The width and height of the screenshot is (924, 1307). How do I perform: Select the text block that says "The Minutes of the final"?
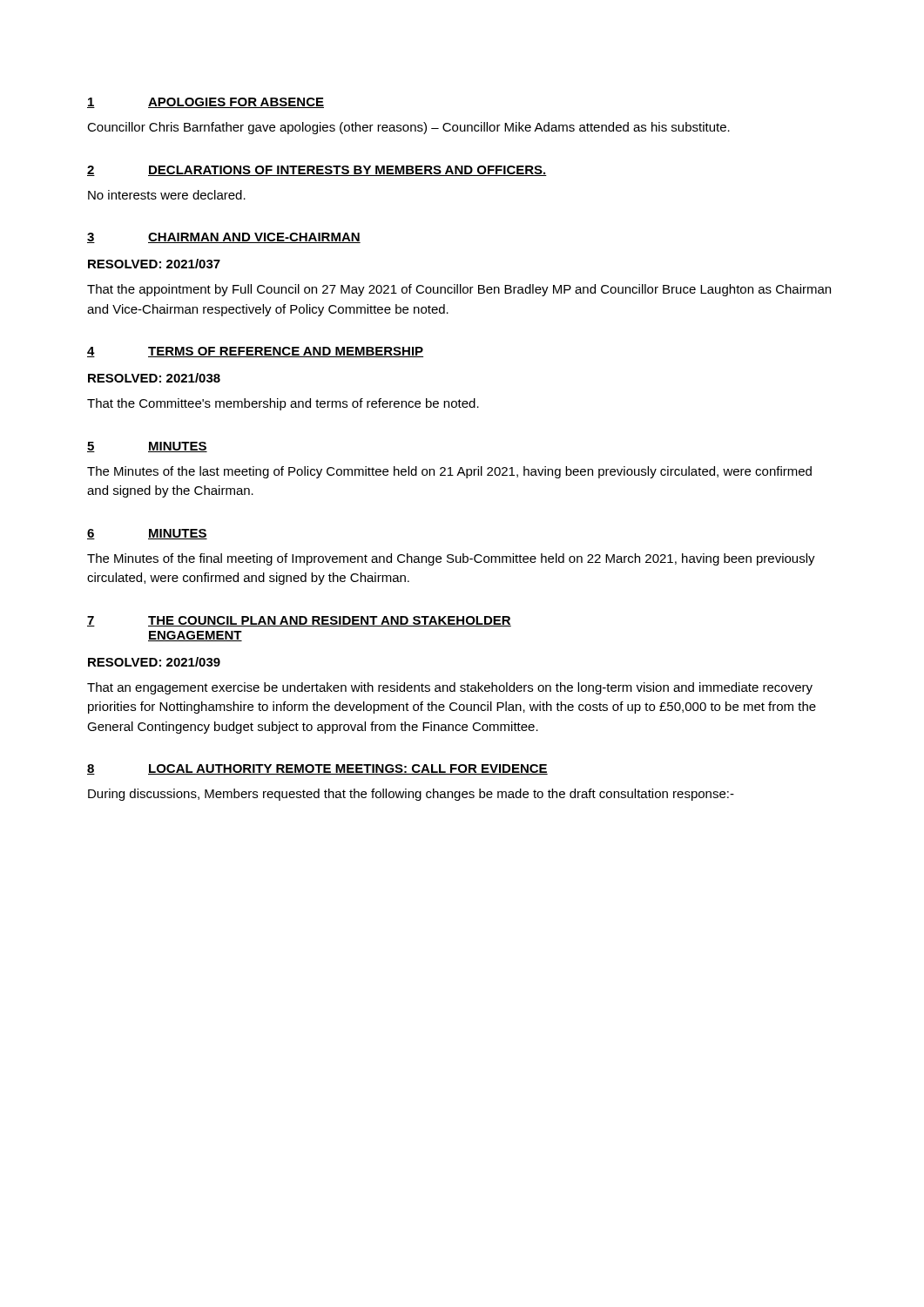coord(451,567)
